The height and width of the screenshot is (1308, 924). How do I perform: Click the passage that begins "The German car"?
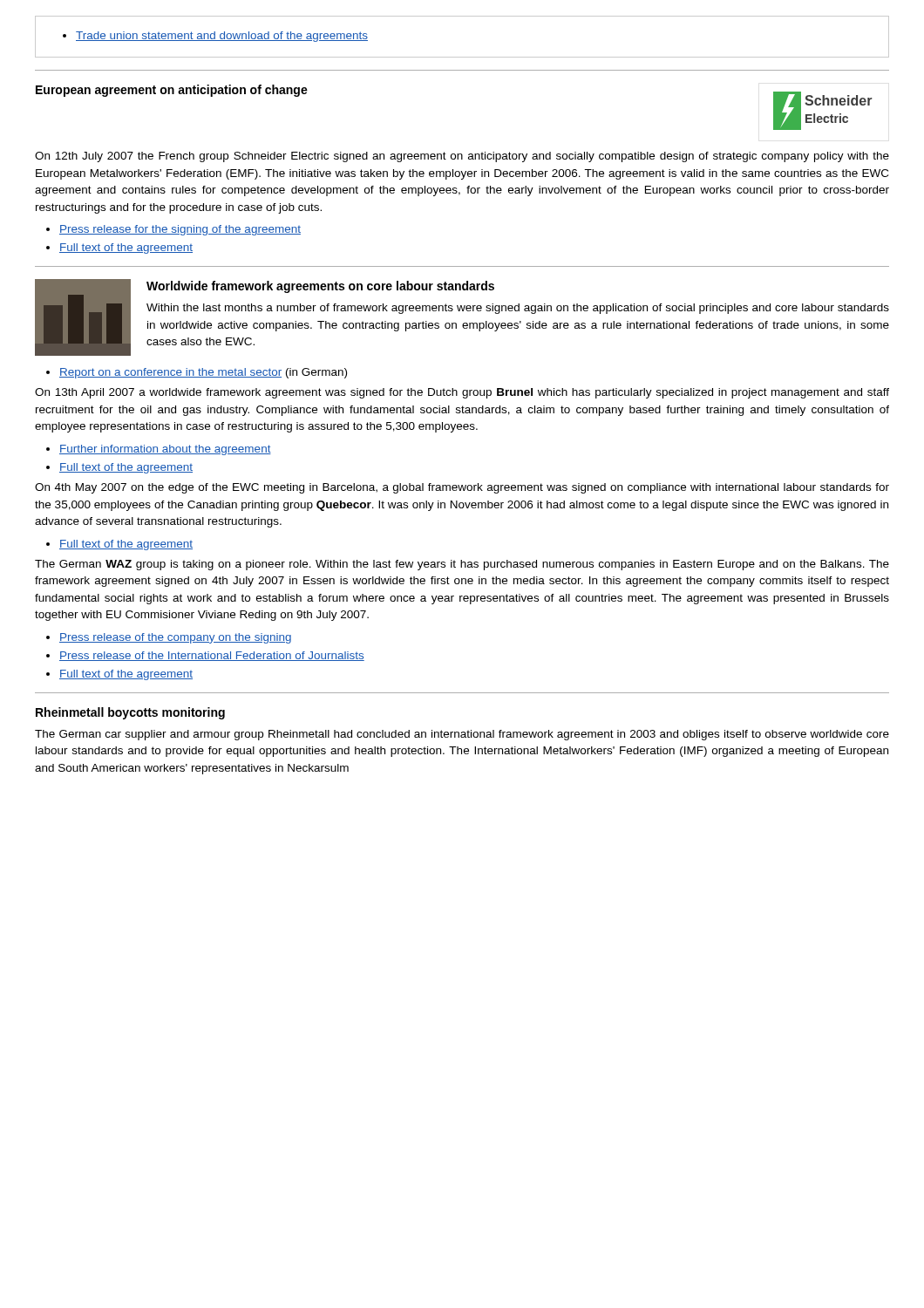pyautogui.click(x=462, y=751)
